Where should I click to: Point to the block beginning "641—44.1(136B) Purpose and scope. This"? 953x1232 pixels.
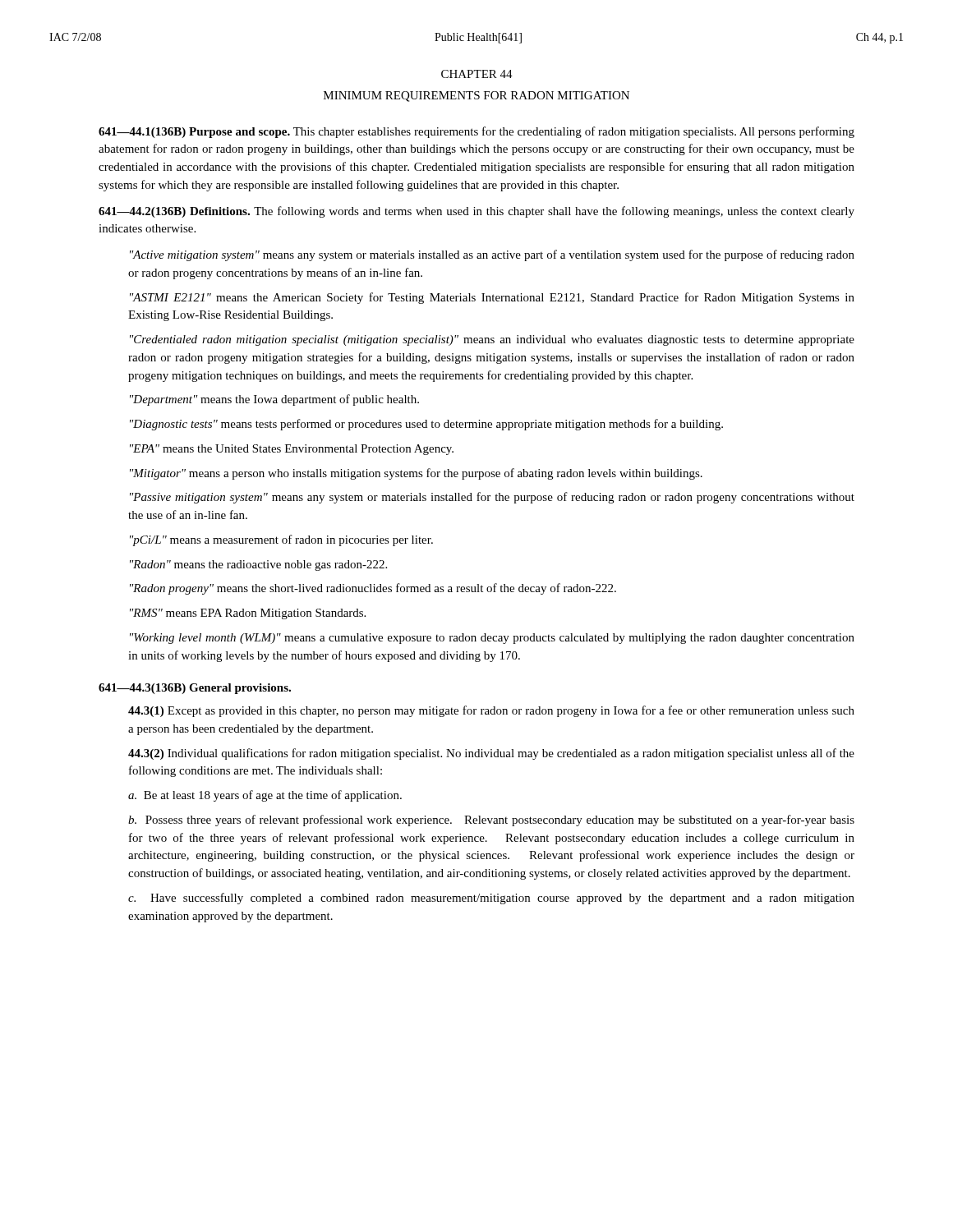[x=476, y=159]
